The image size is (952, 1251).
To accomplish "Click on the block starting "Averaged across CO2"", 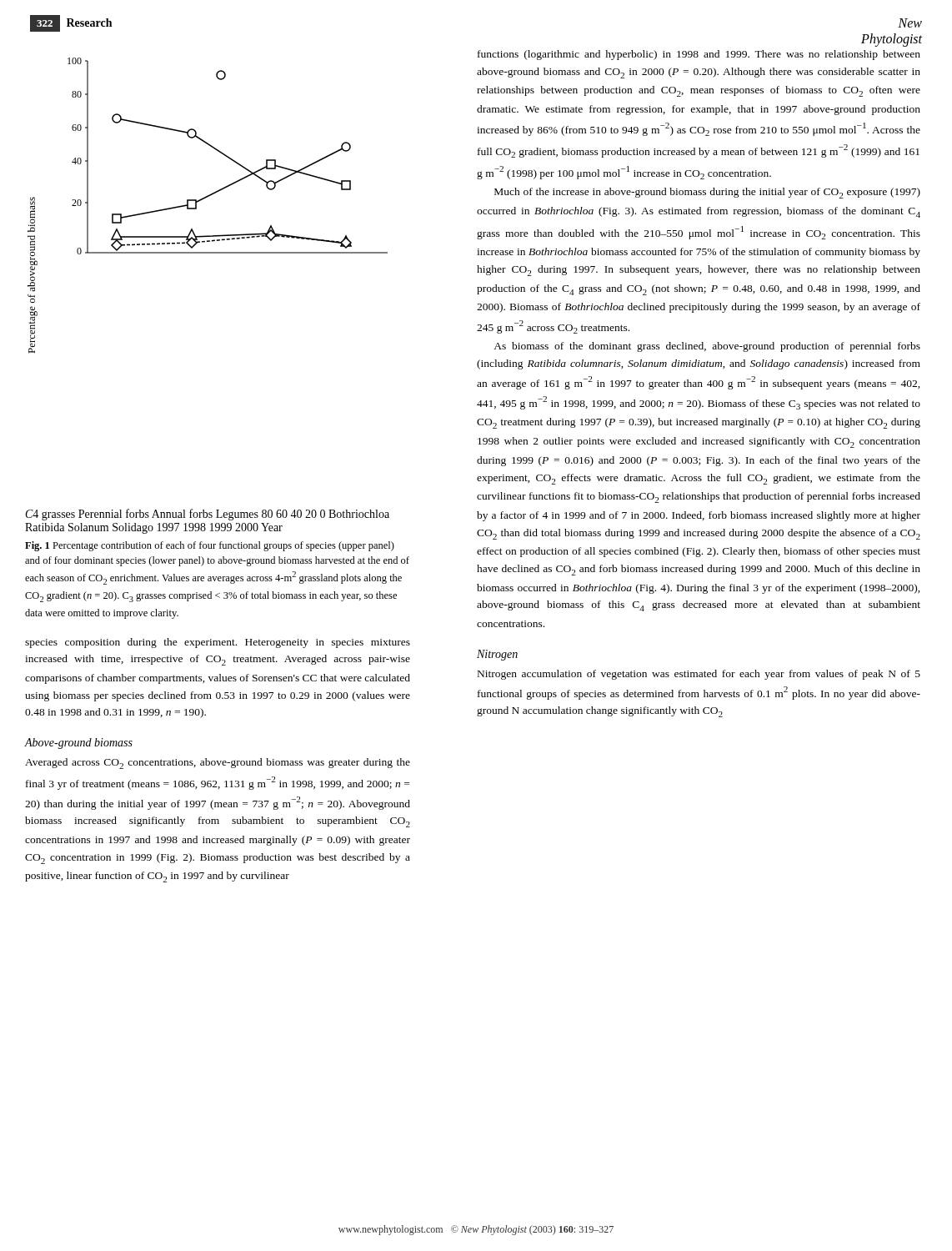I will (218, 820).
